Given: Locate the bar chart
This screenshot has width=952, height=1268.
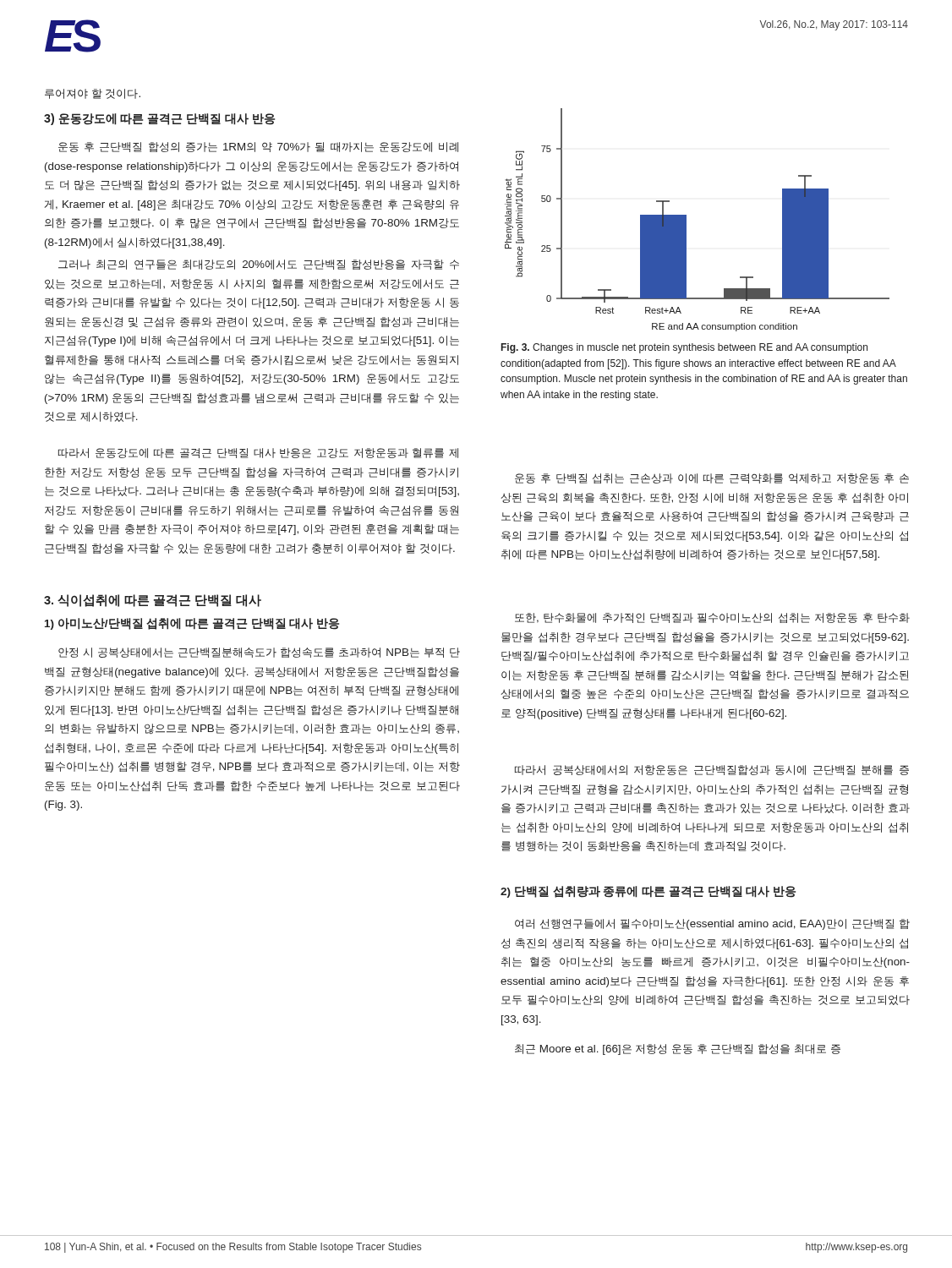Looking at the screenshot, I should click(705, 214).
